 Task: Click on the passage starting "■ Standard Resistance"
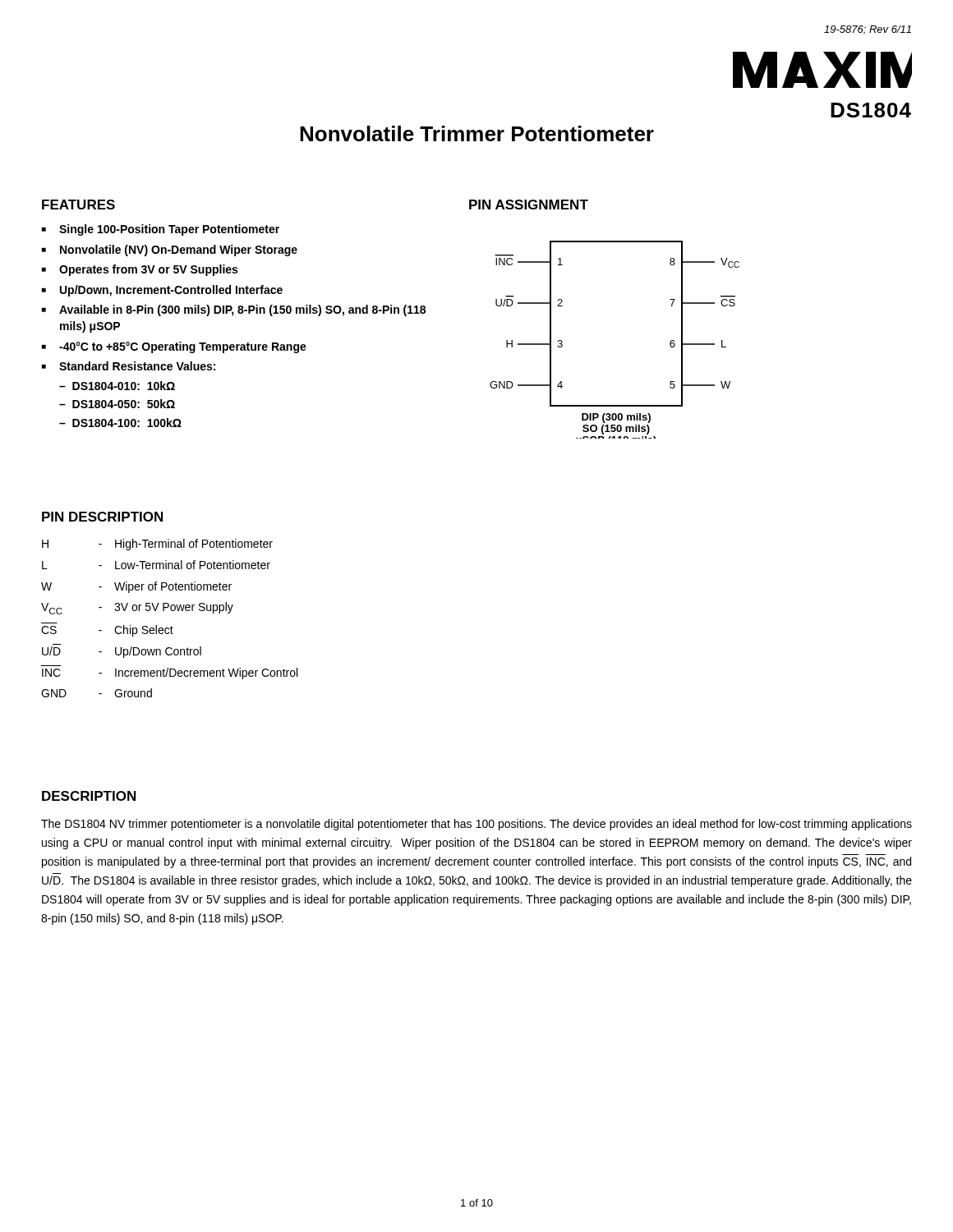[129, 366]
